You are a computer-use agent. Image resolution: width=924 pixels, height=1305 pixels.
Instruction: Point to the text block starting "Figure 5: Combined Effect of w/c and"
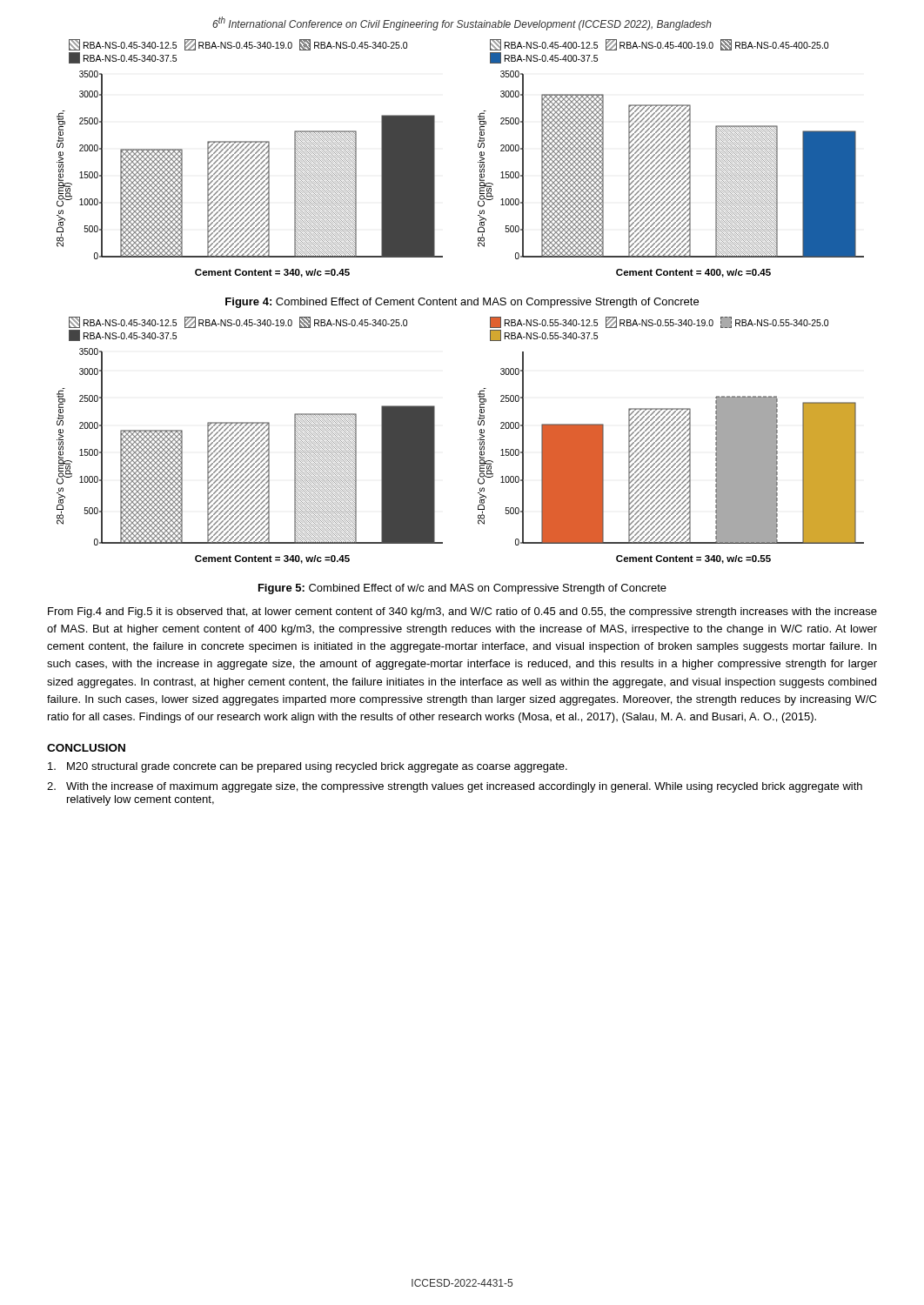(462, 588)
